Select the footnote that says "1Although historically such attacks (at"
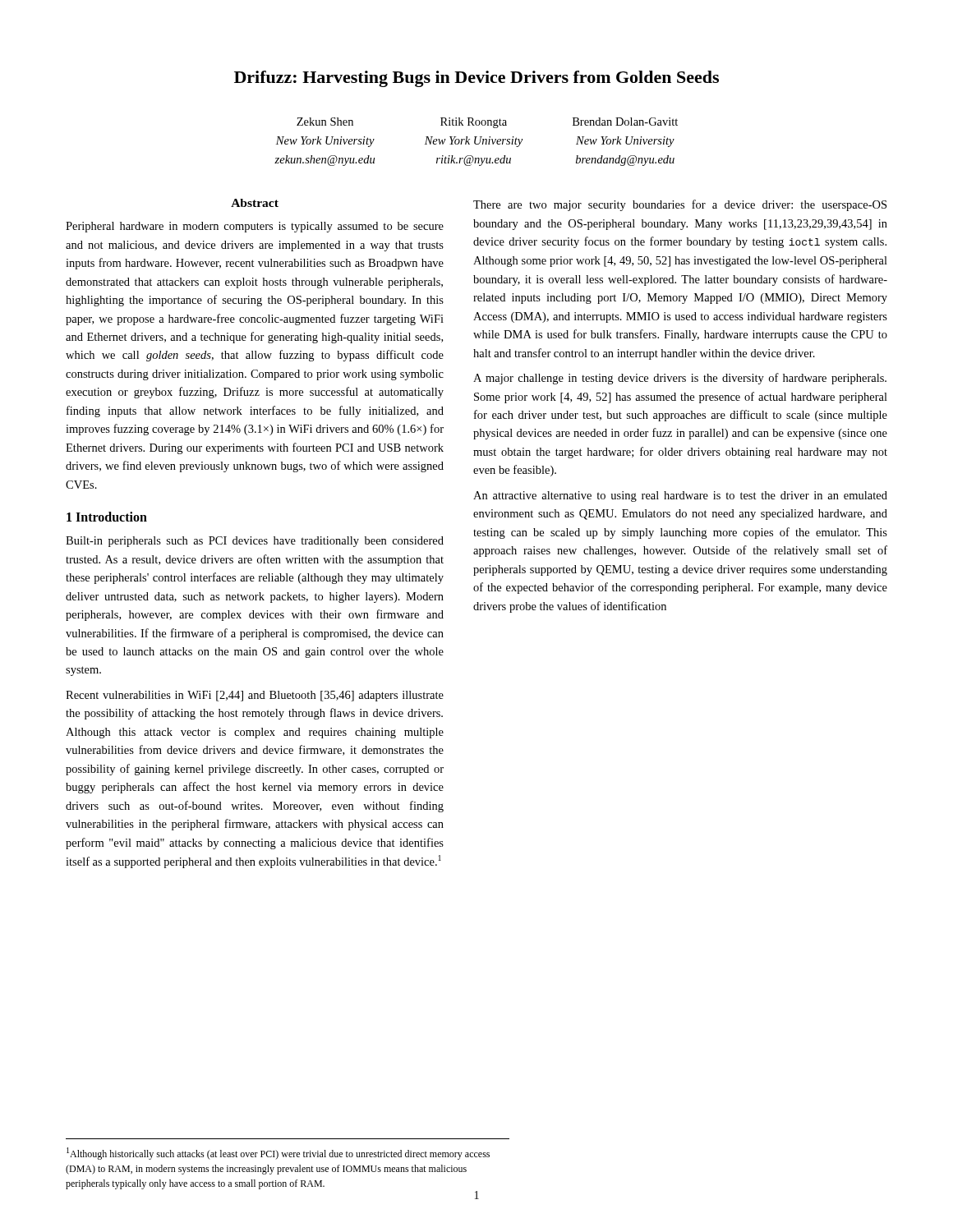This screenshot has width=953, height=1232. (278, 1168)
